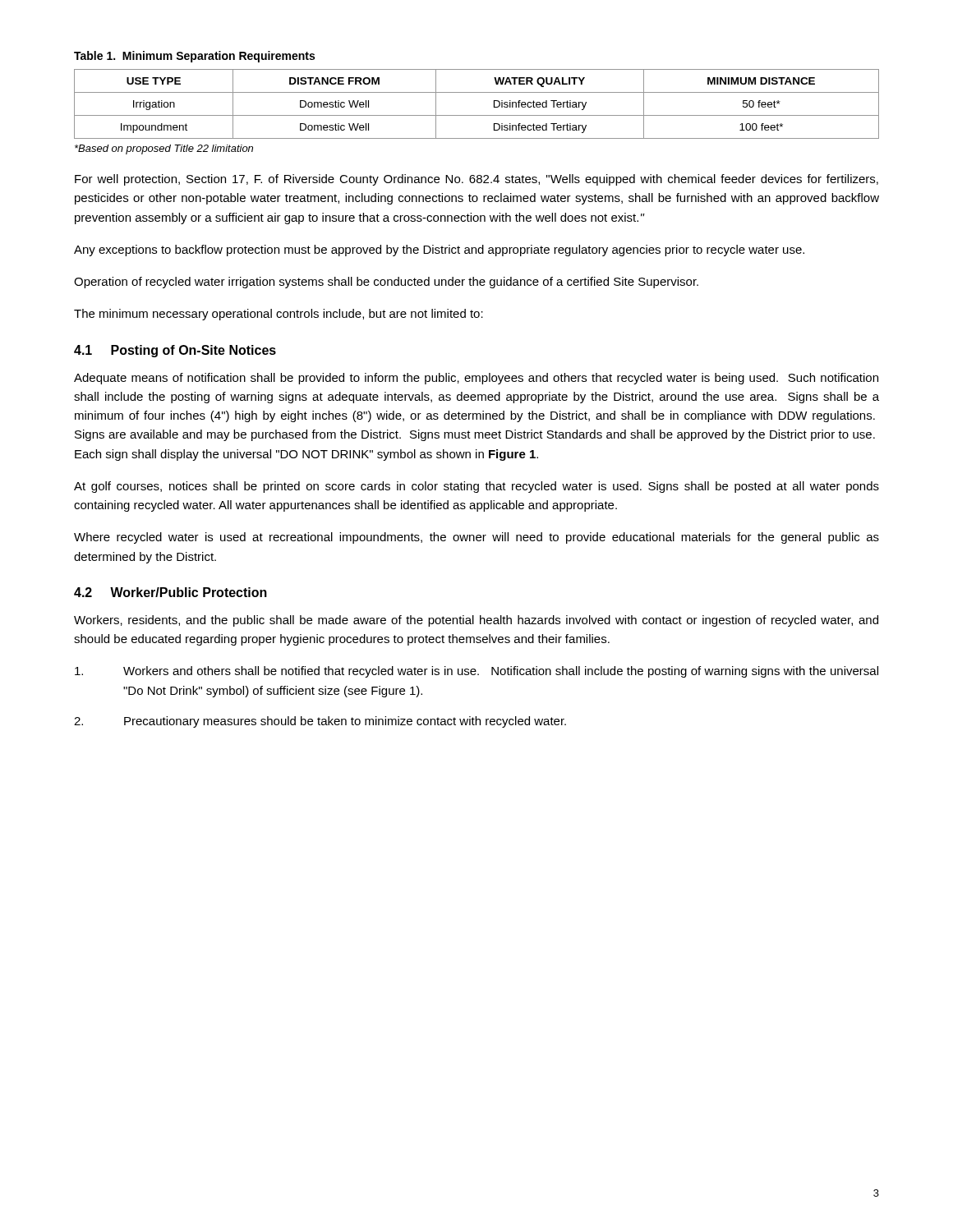The height and width of the screenshot is (1232, 953).
Task: Locate the text starting "4.2 Worker/Public Protection"
Action: tap(171, 592)
